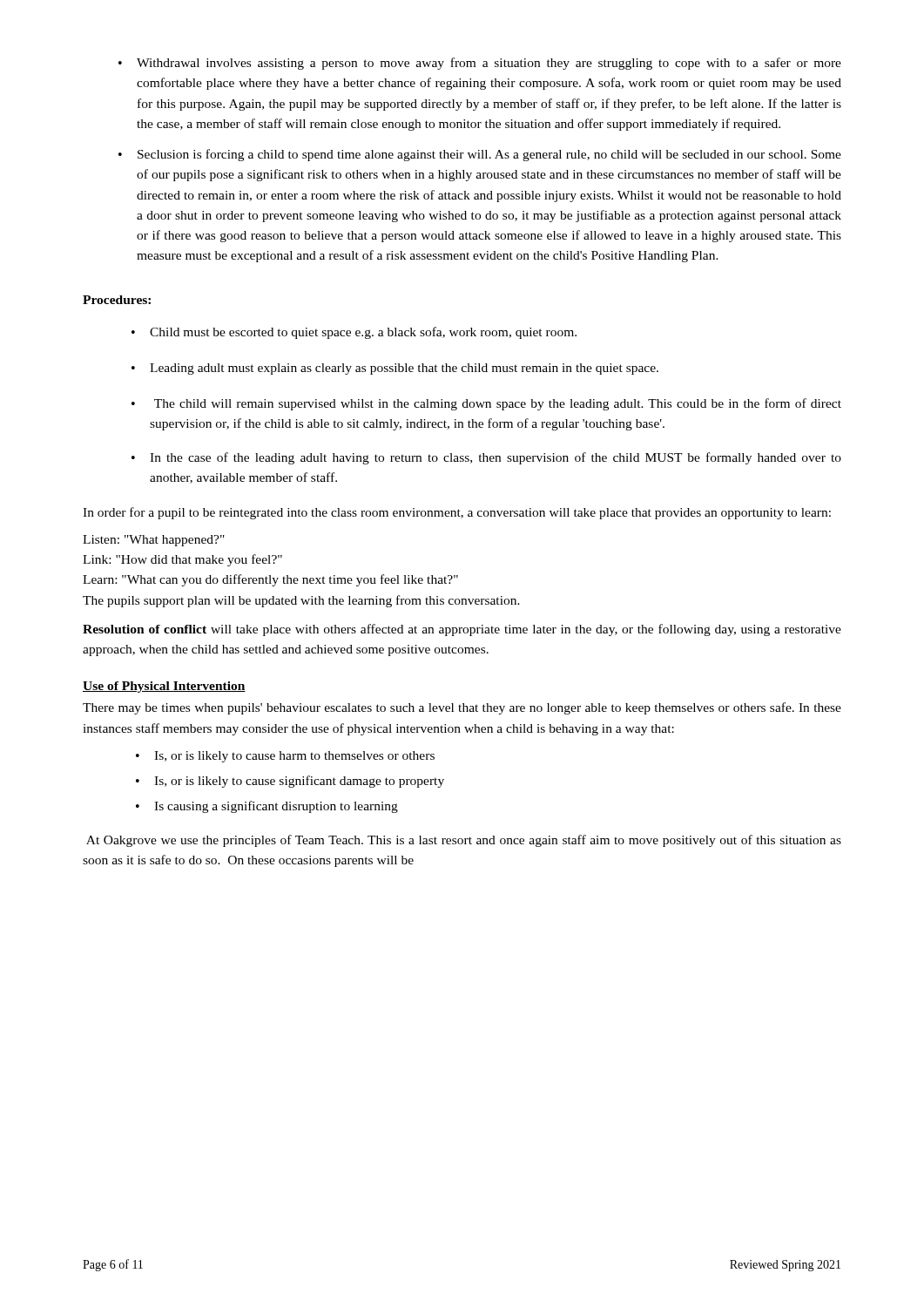Click on the text starting "• In the"
The width and height of the screenshot is (924, 1307).
click(486, 467)
